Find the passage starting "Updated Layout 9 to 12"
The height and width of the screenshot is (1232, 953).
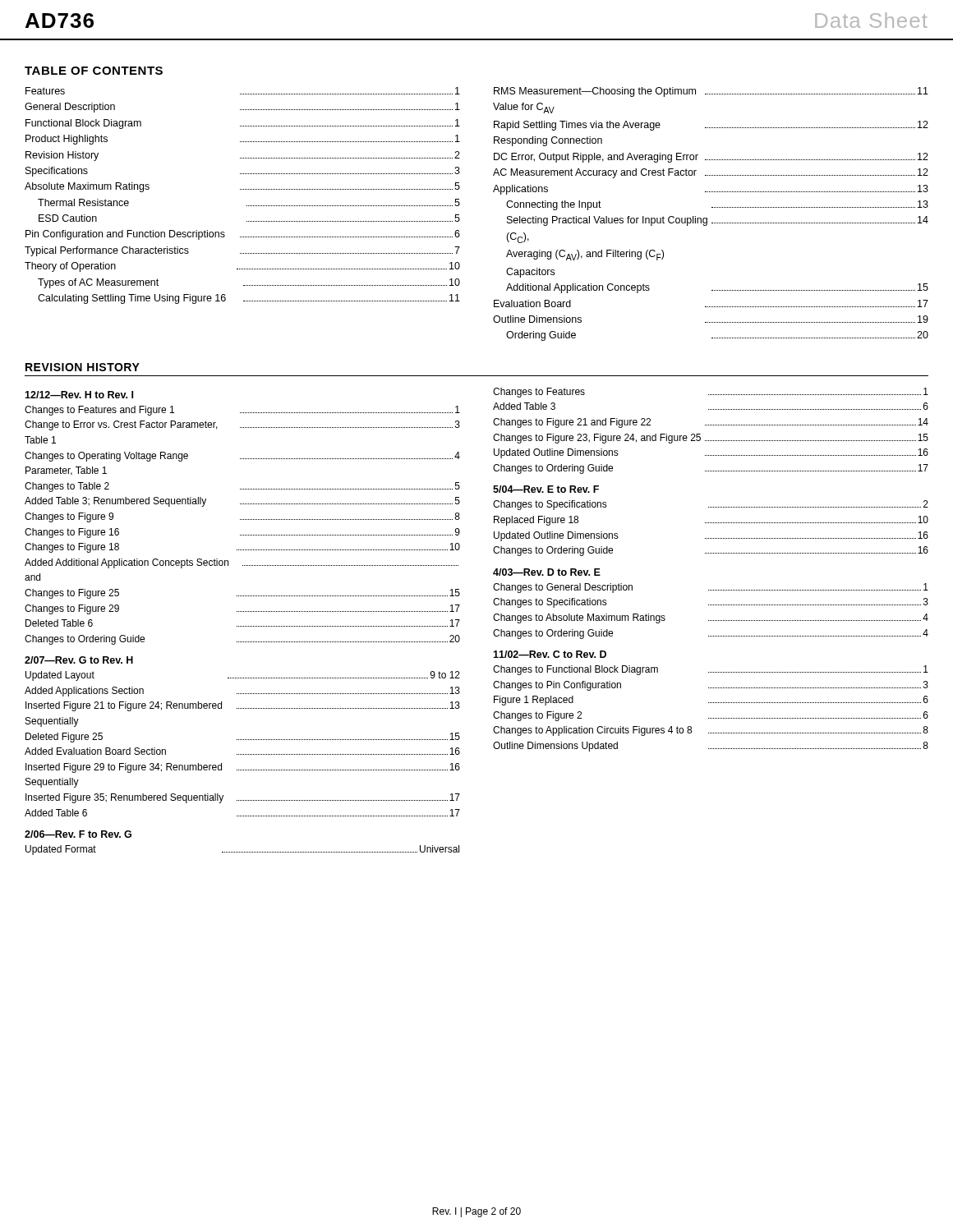(x=242, y=676)
